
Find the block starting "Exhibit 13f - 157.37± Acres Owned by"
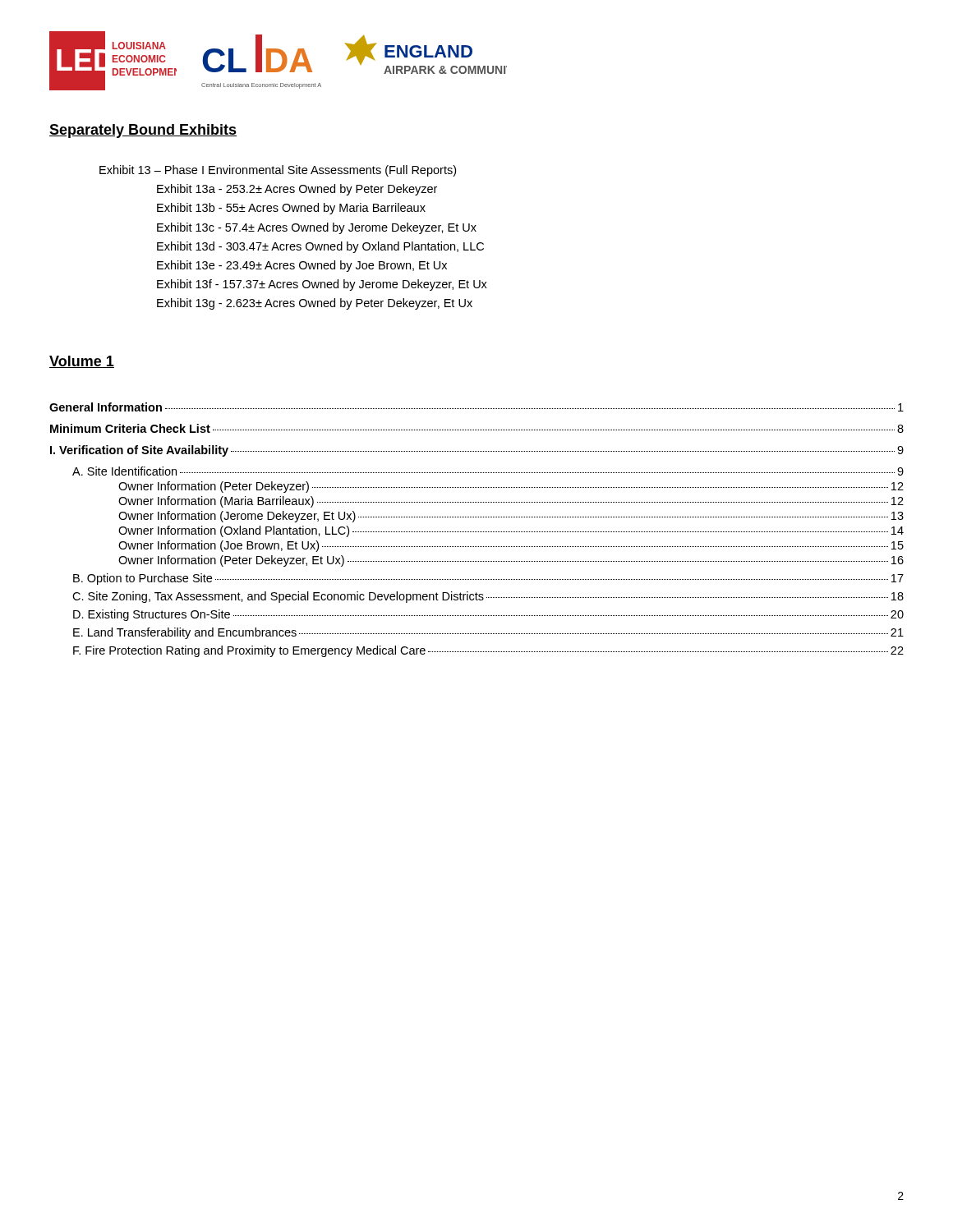tap(322, 284)
